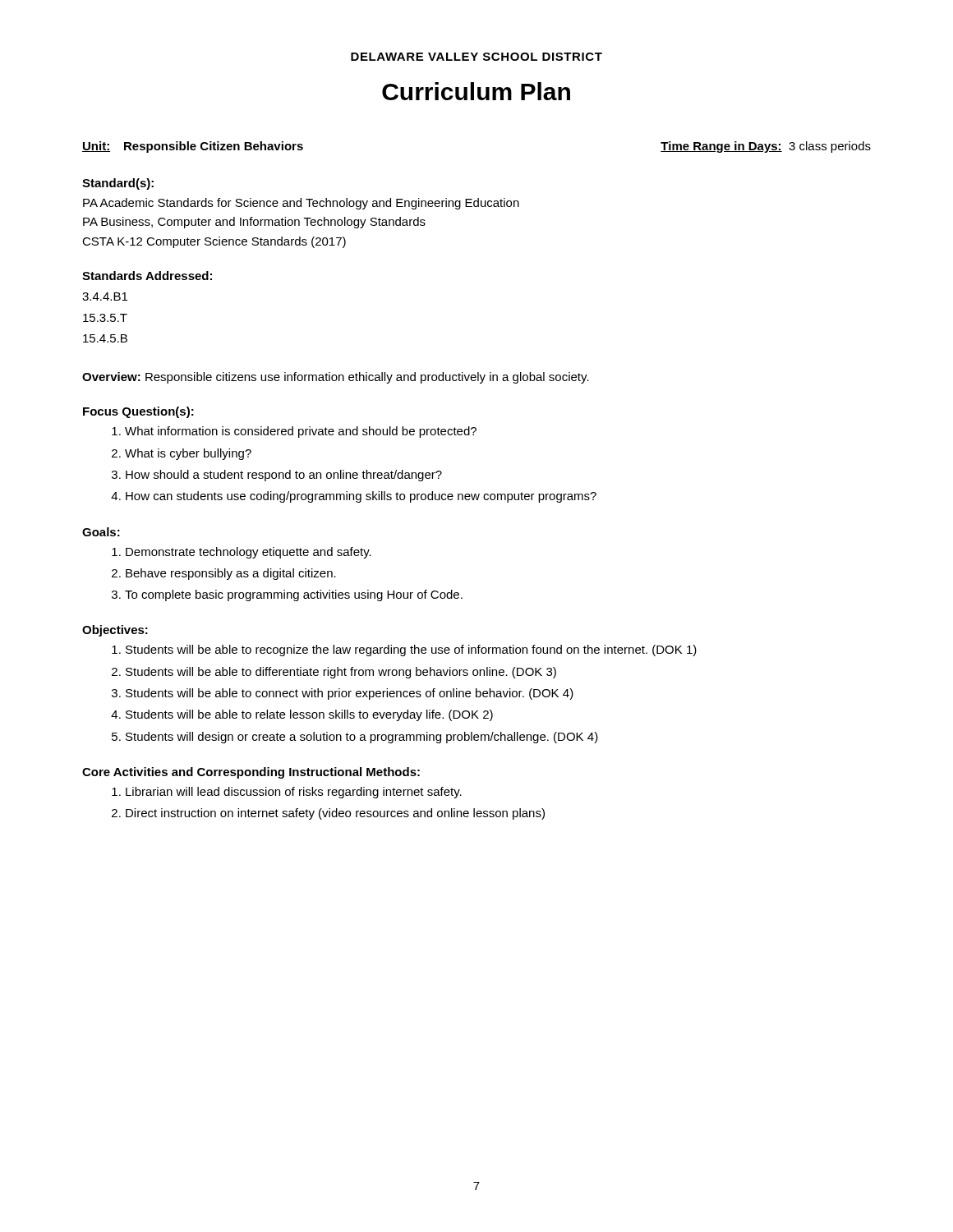
Task: Locate the text "Core Activities and Corresponding Instructional Methods:"
Action: tap(251, 772)
